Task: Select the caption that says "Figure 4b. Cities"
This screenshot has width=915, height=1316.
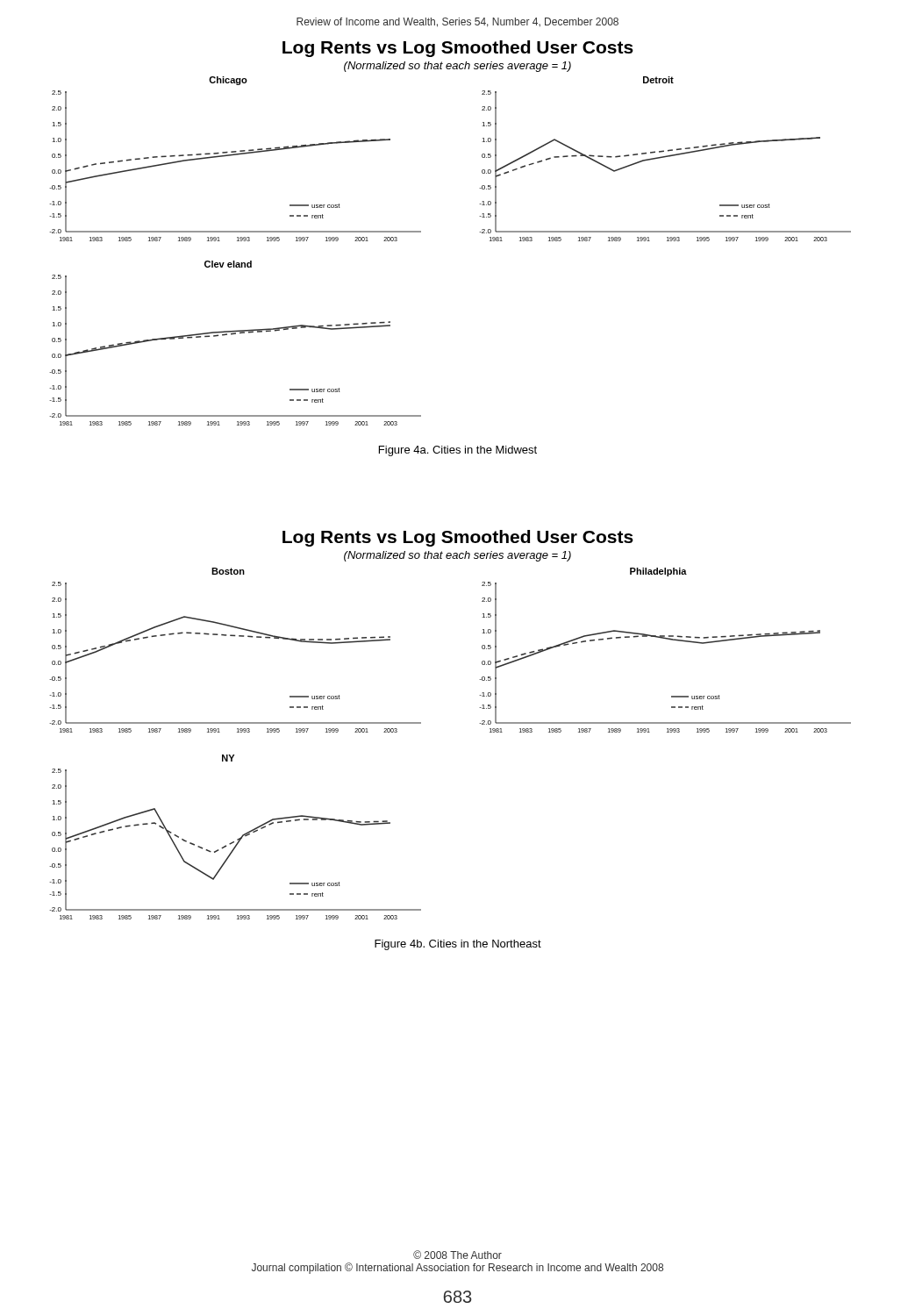Action: coord(458,944)
